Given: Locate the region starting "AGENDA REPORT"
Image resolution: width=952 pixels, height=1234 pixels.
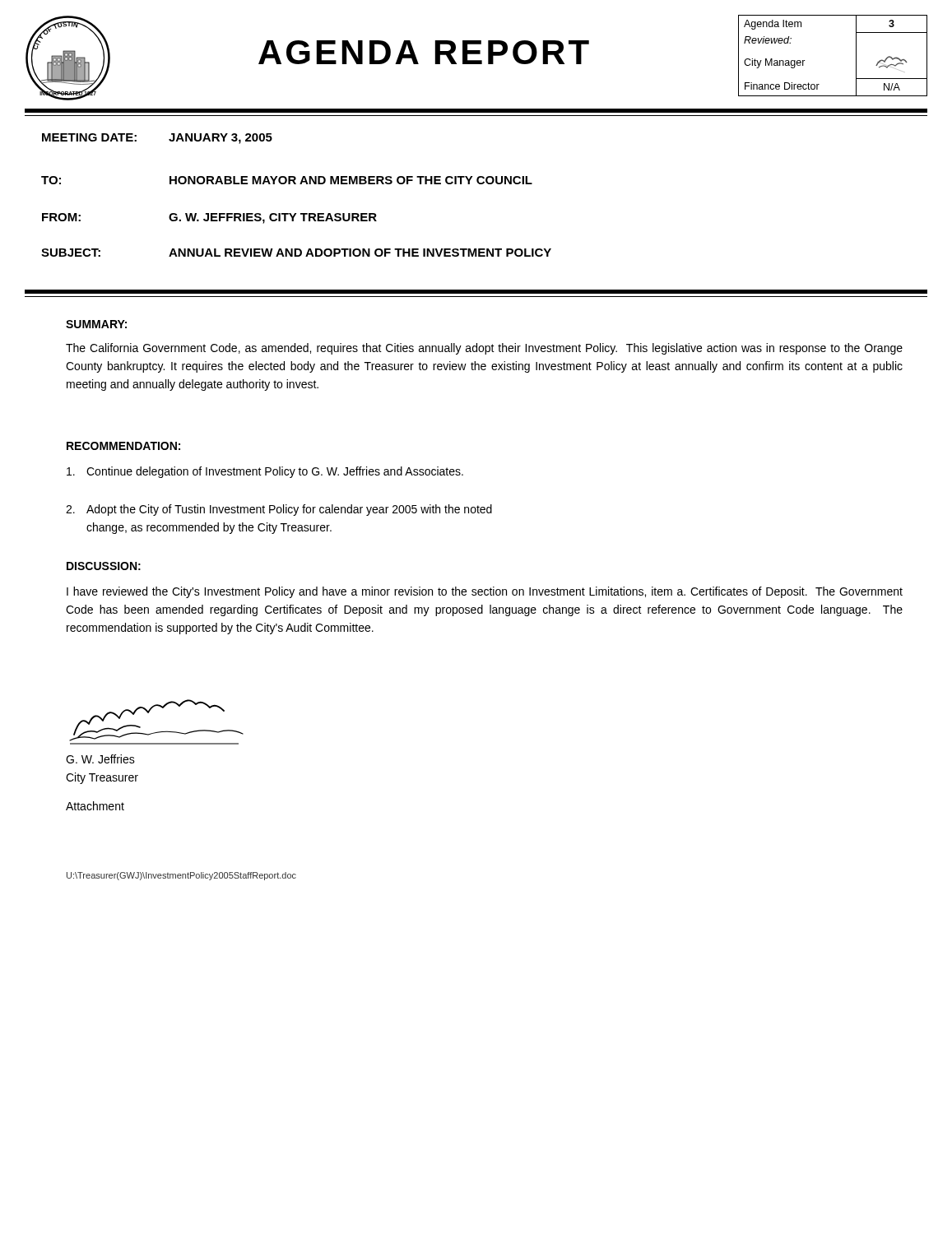Looking at the screenshot, I should point(425,52).
